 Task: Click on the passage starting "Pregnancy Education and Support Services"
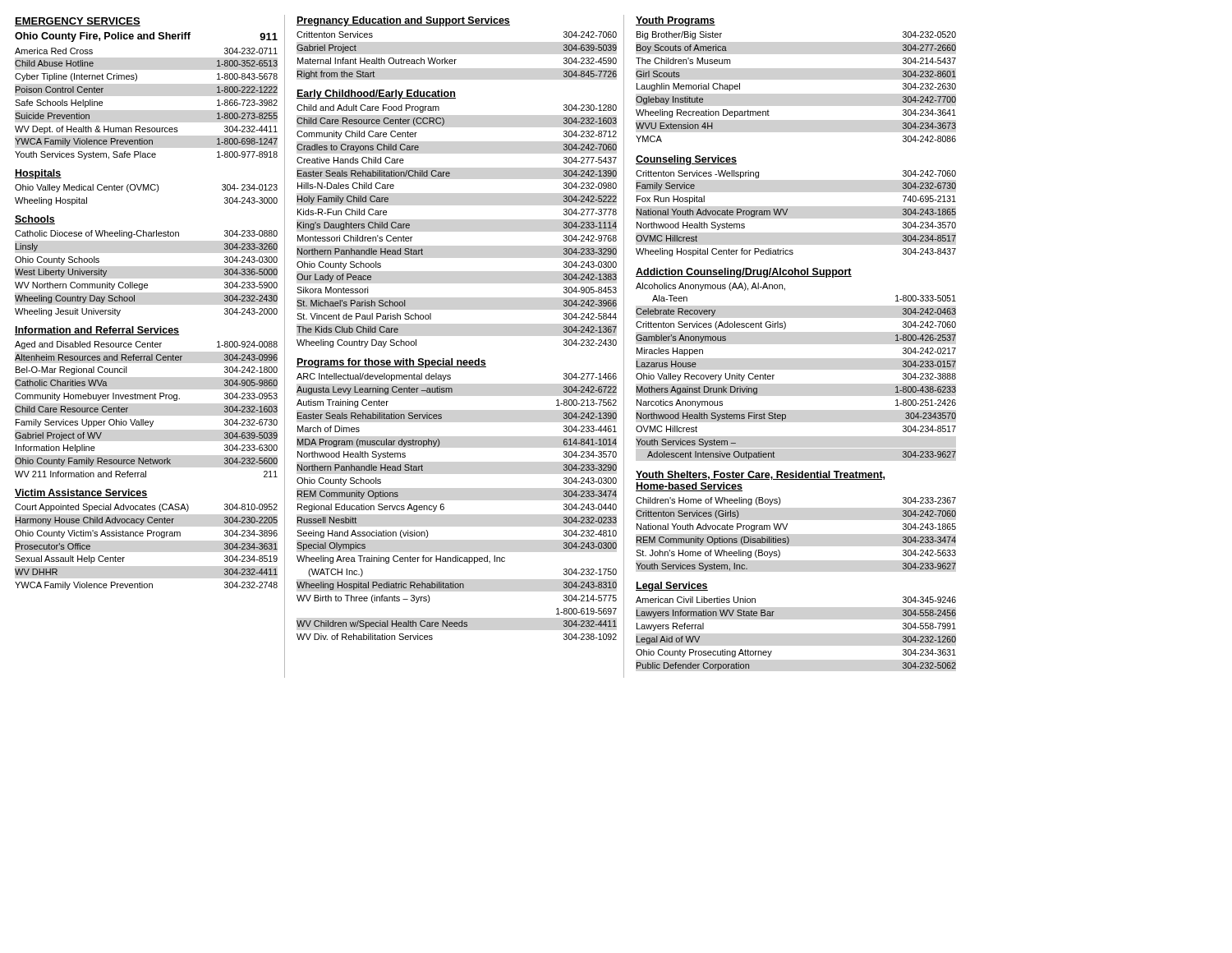point(403,21)
